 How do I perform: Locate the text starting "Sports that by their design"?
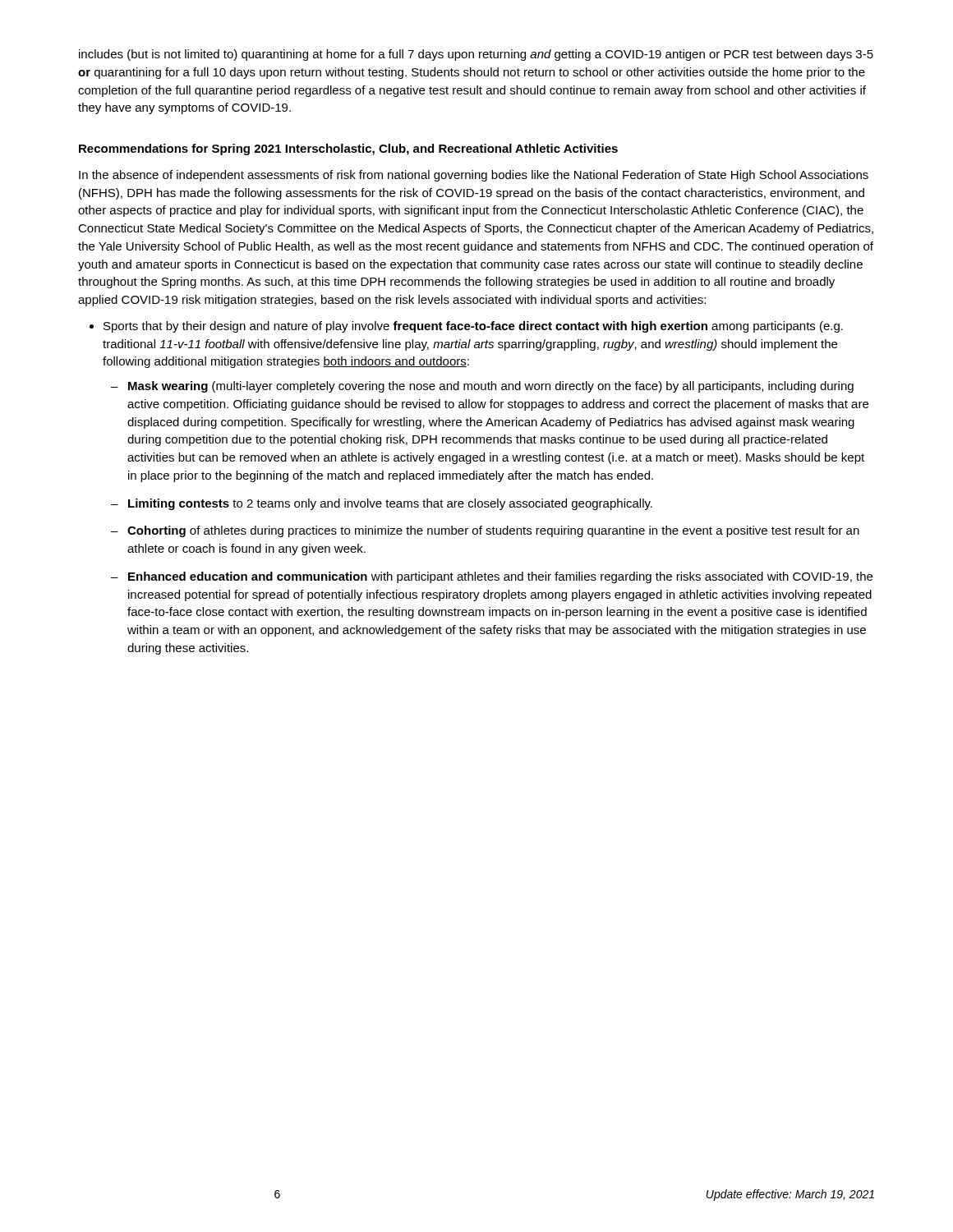489,488
